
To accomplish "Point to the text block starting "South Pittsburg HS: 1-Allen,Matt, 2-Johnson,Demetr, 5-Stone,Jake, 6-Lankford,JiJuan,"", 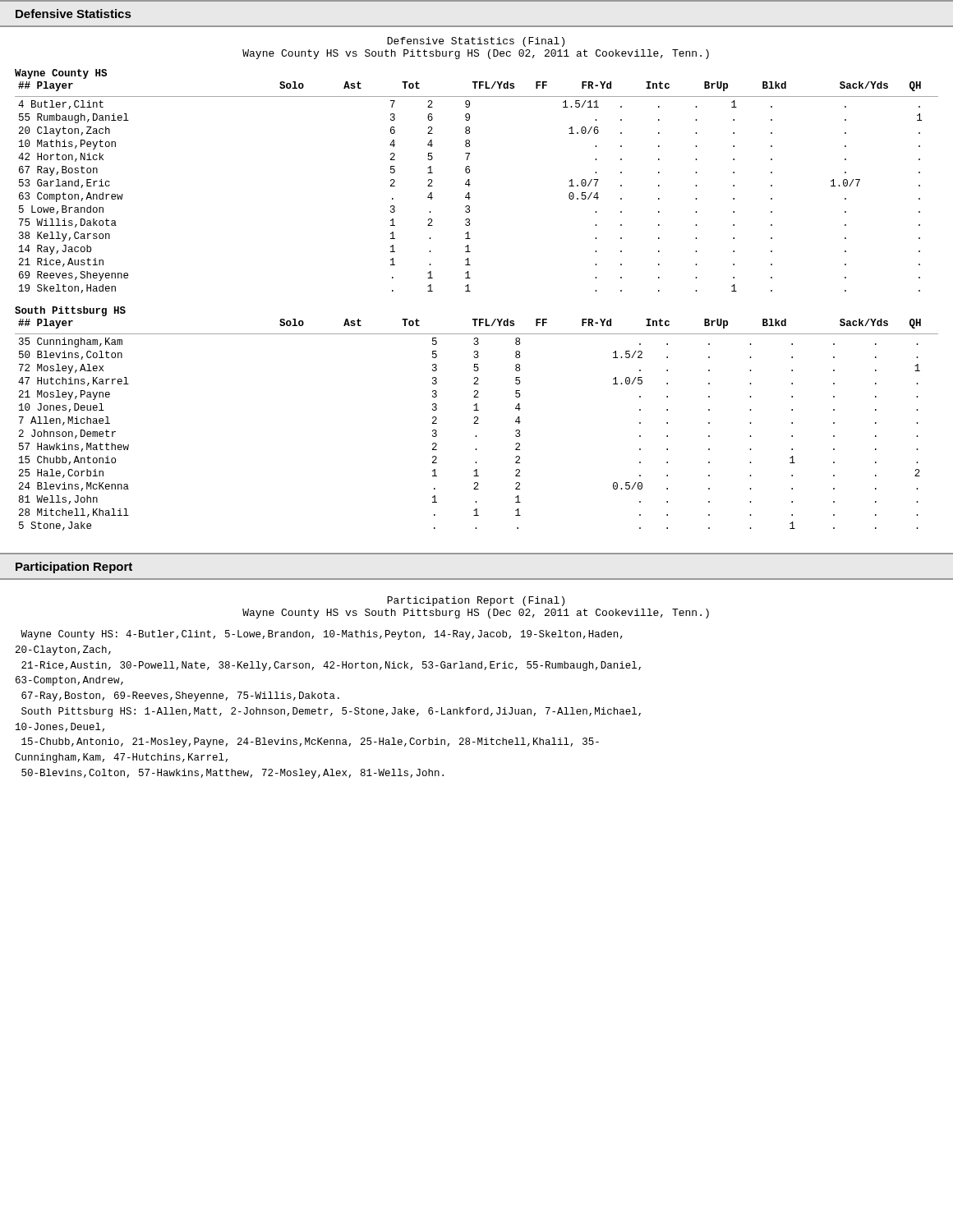I will (x=476, y=743).
